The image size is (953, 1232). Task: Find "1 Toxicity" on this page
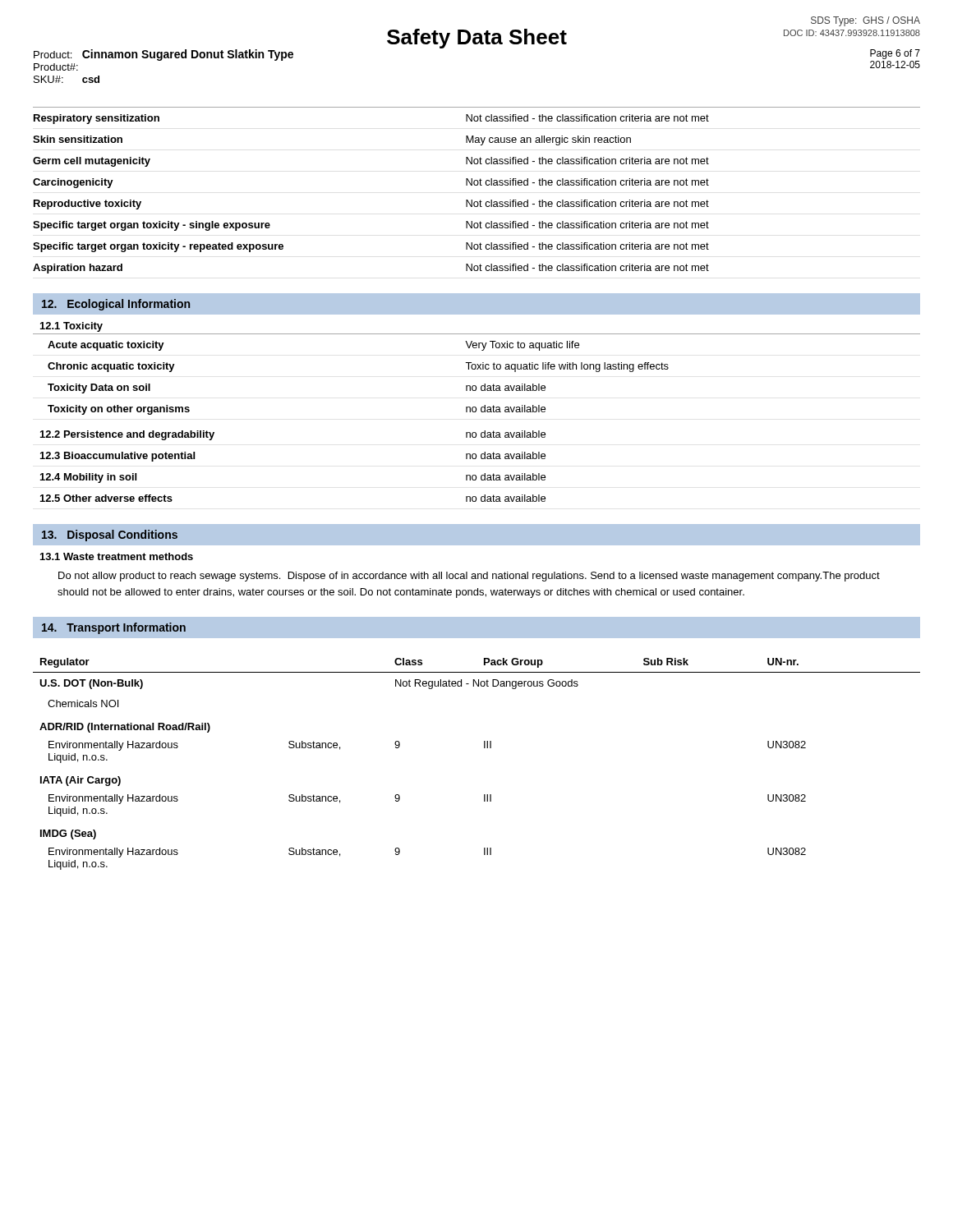point(71,326)
